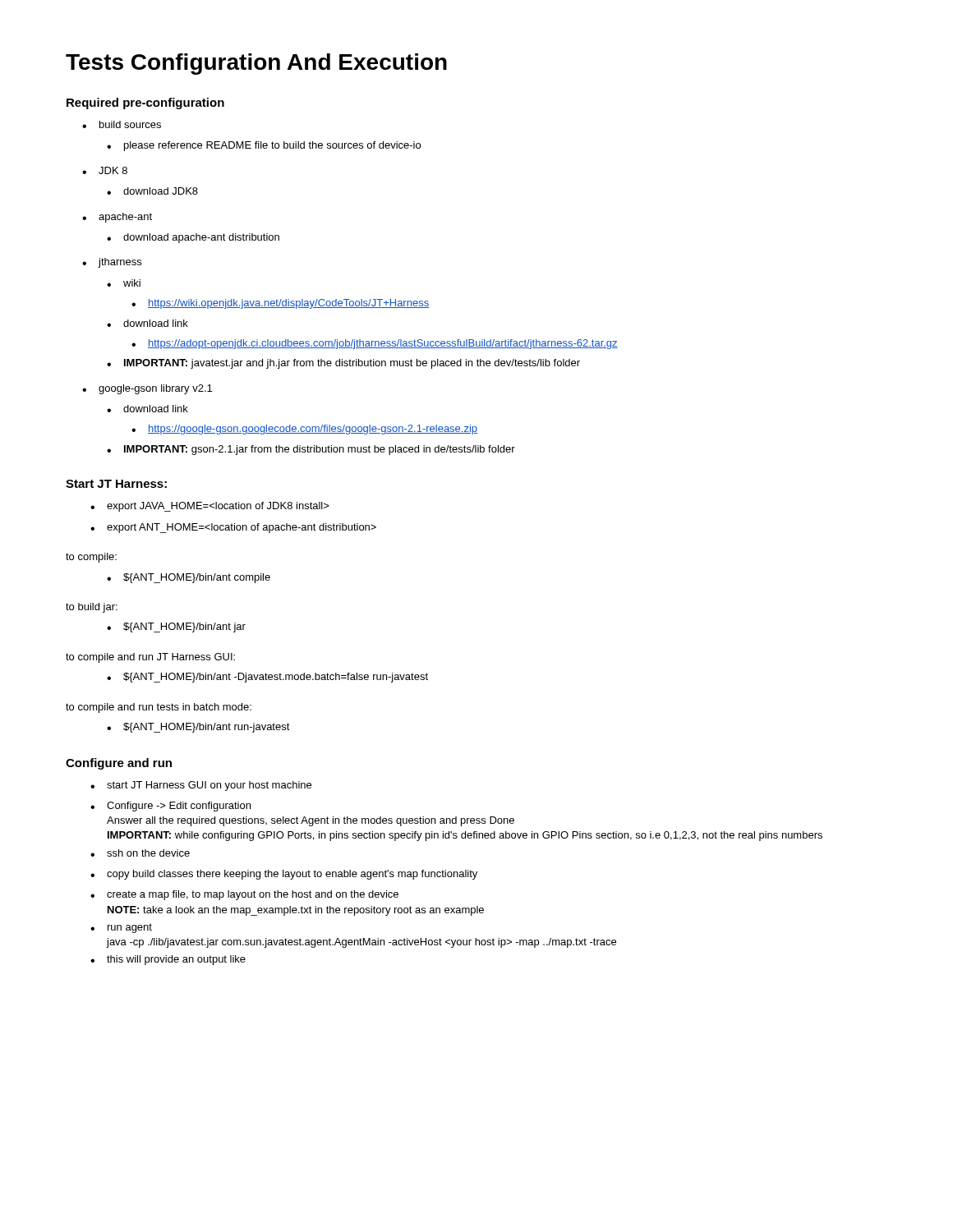The width and height of the screenshot is (953, 1232).
Task: Point to the passage starting "• create a map file, to map layout"
Action: 287,902
